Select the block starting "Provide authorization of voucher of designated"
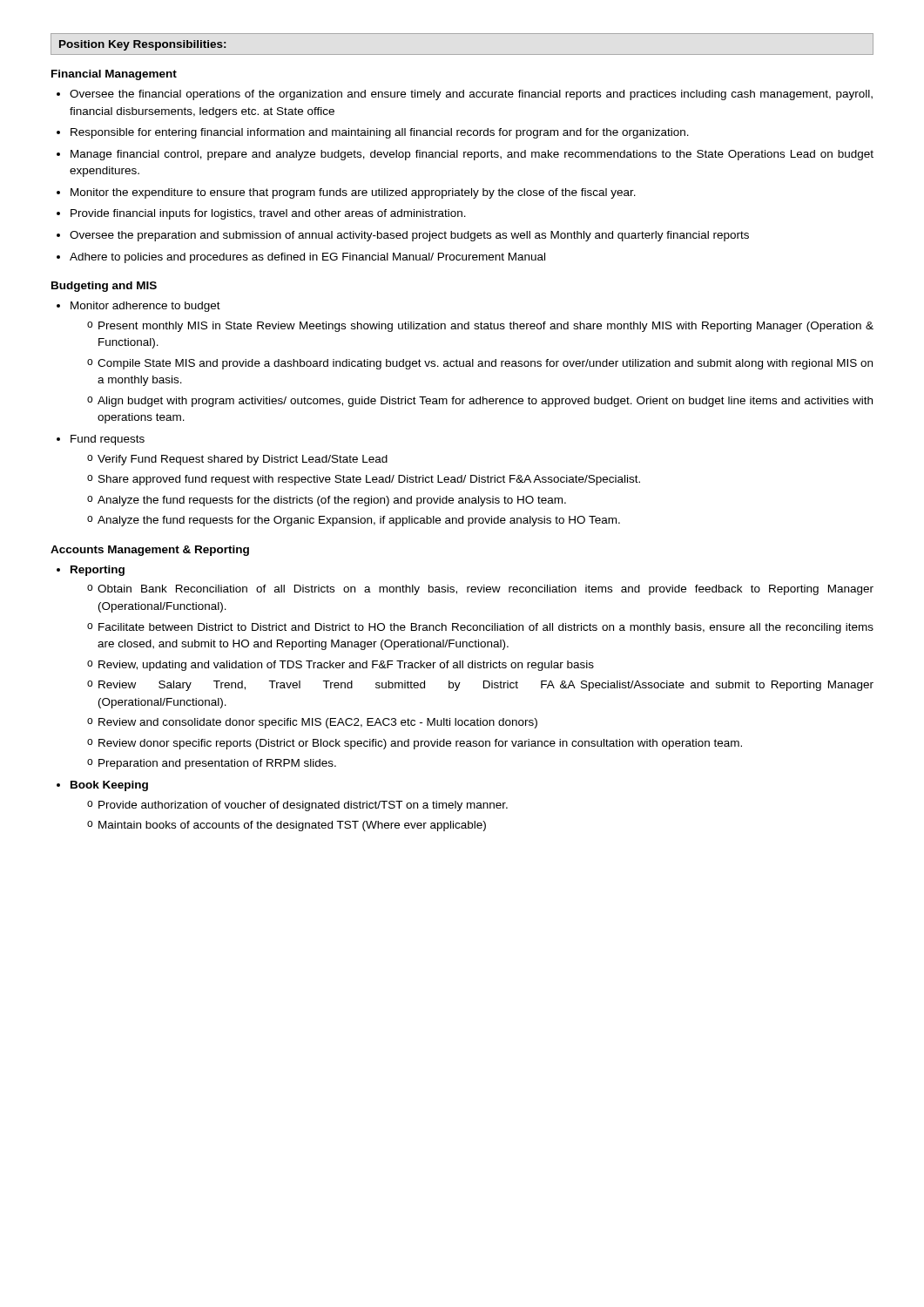Image resolution: width=924 pixels, height=1307 pixels. coord(303,804)
